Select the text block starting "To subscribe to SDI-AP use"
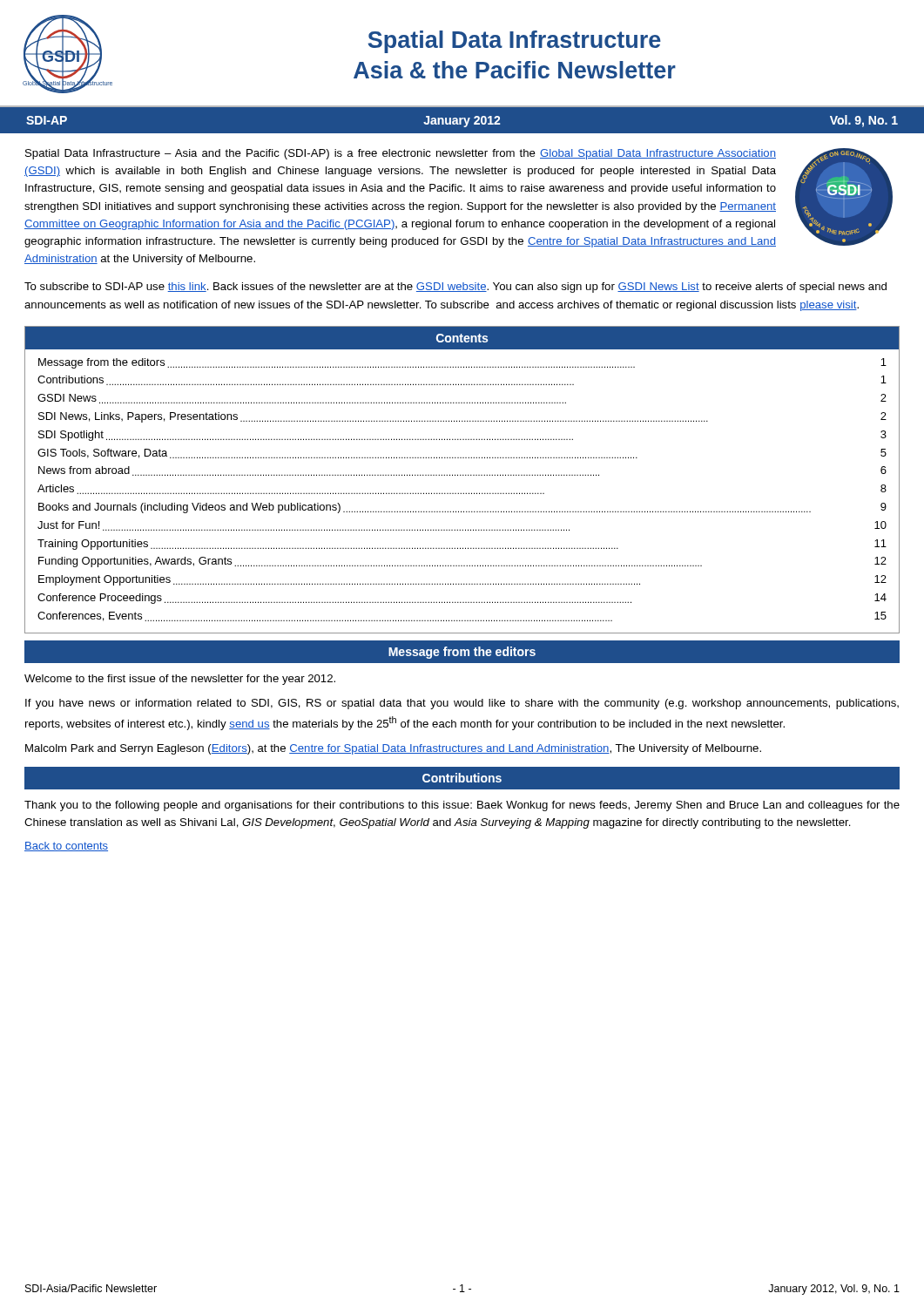The width and height of the screenshot is (924, 1307). [x=456, y=295]
